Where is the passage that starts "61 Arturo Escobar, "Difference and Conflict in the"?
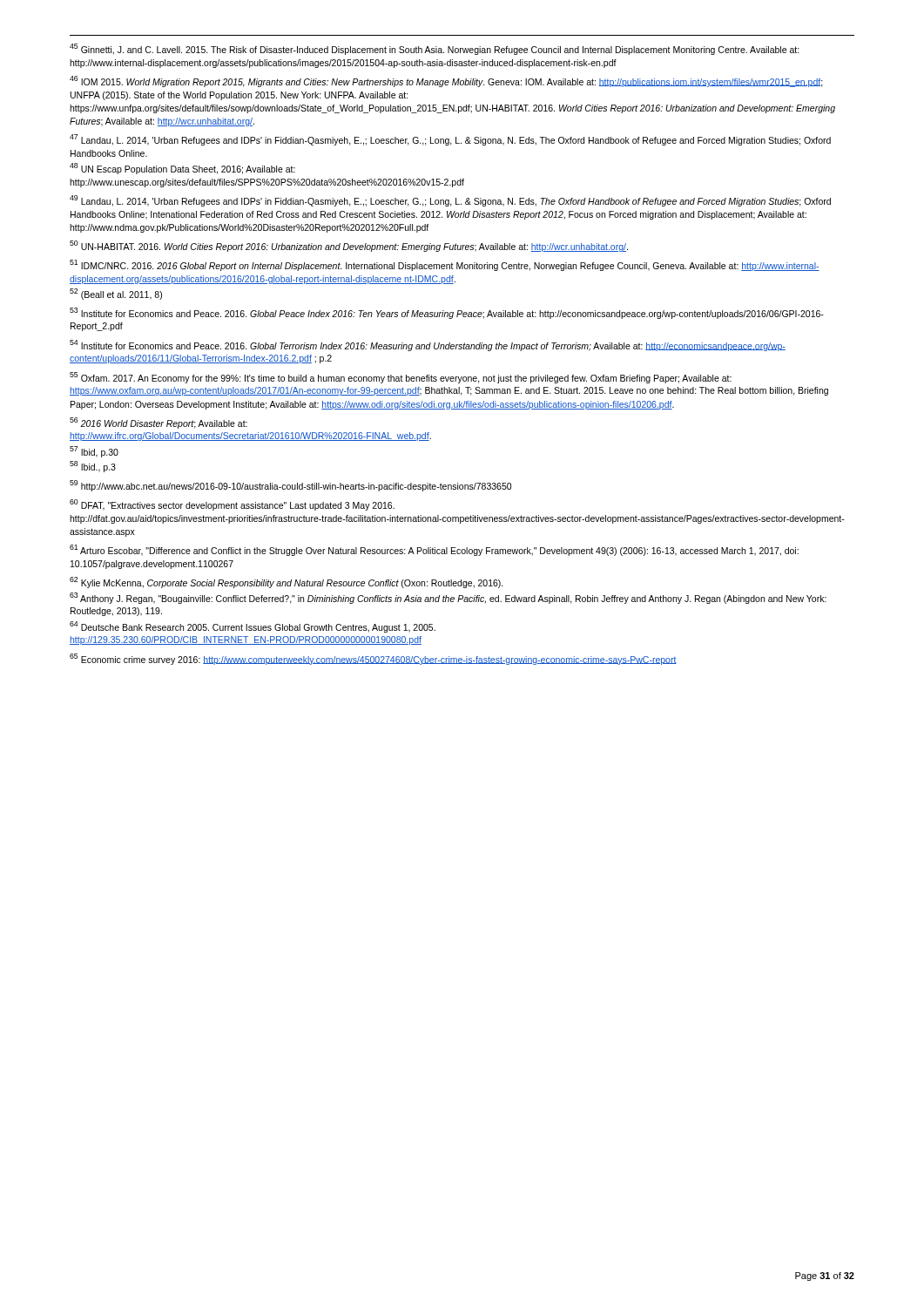Image resolution: width=924 pixels, height=1307 pixels. coord(434,556)
